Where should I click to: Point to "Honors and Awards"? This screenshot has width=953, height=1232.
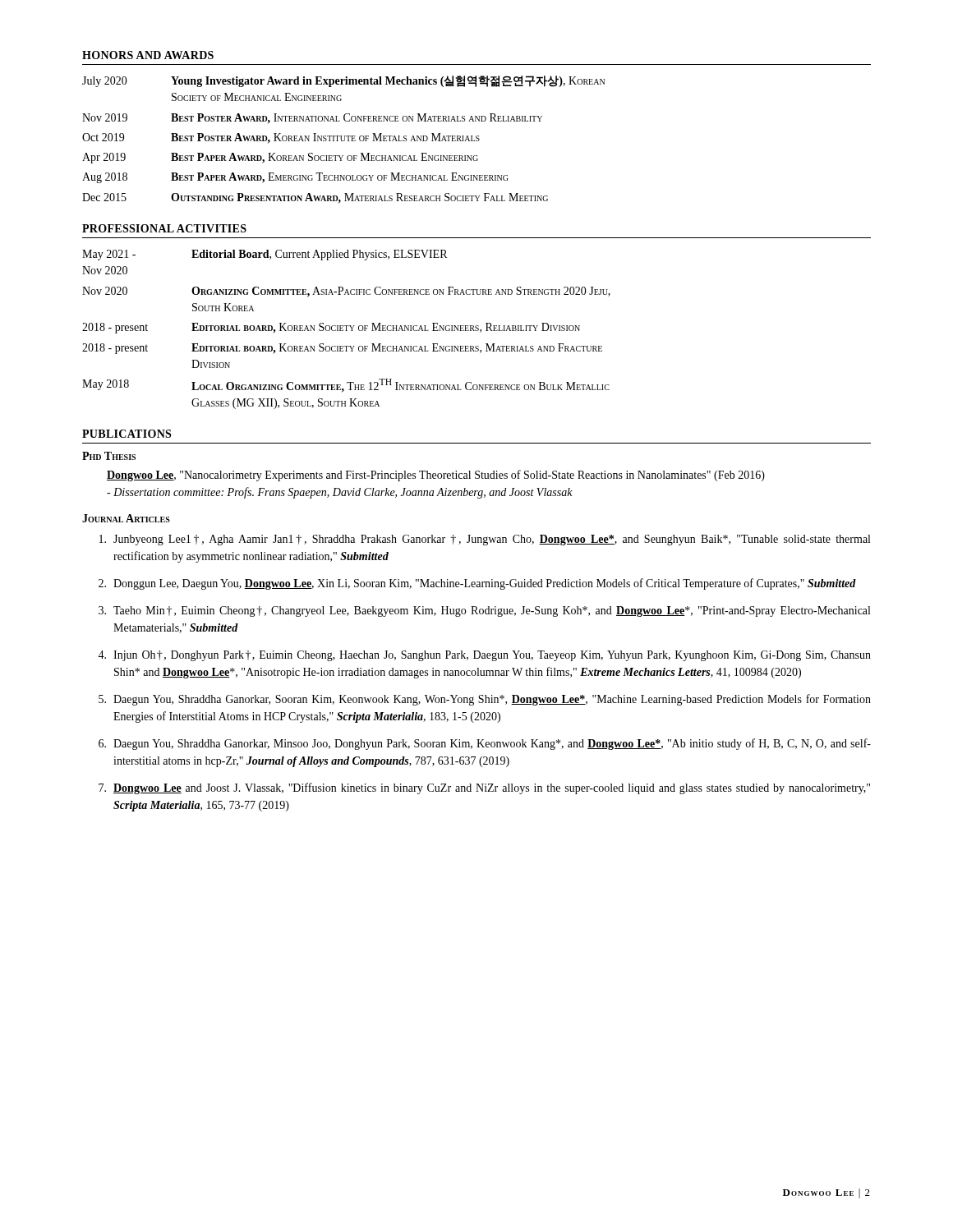point(148,55)
